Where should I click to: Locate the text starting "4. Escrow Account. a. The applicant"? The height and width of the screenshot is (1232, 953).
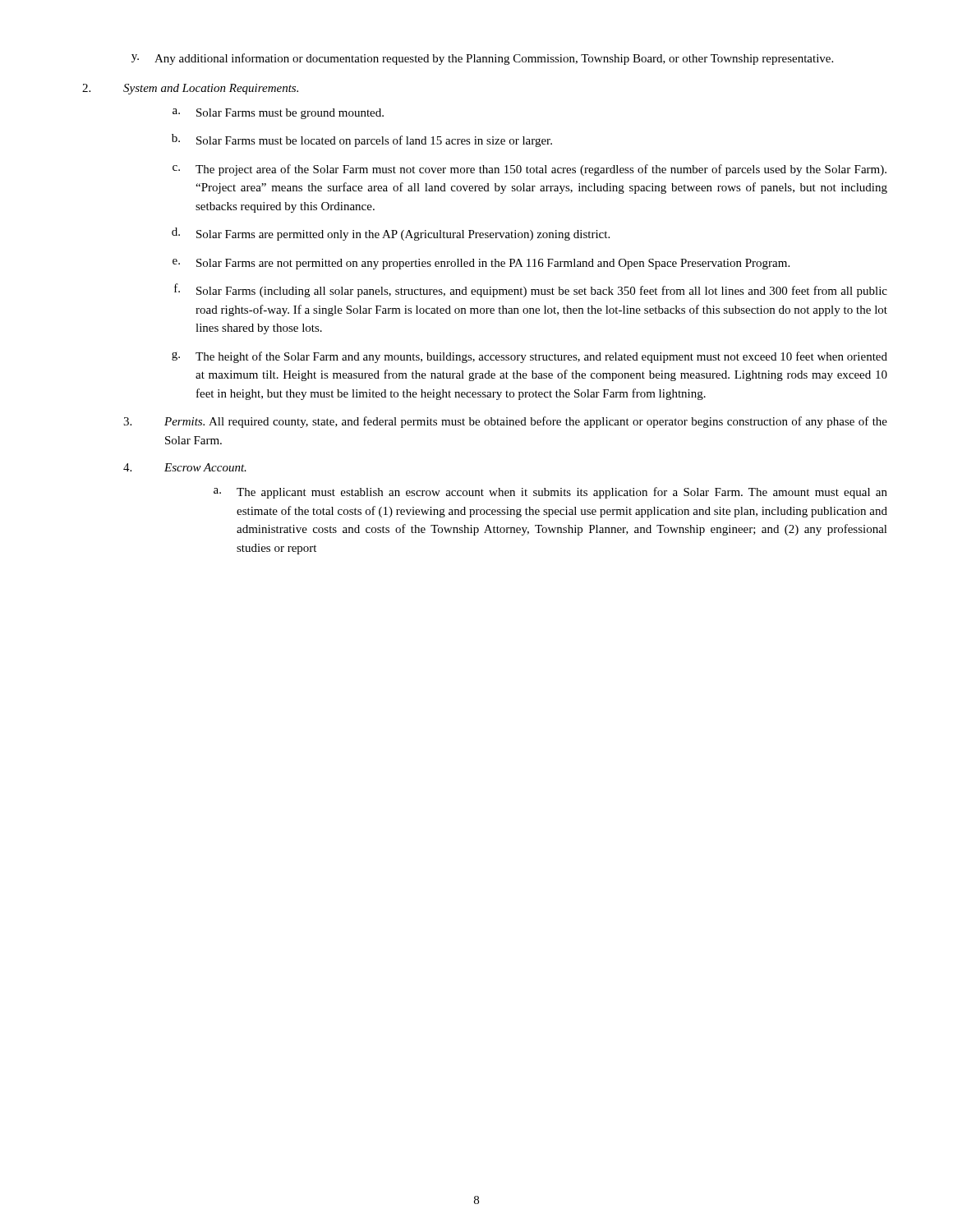pos(485,509)
